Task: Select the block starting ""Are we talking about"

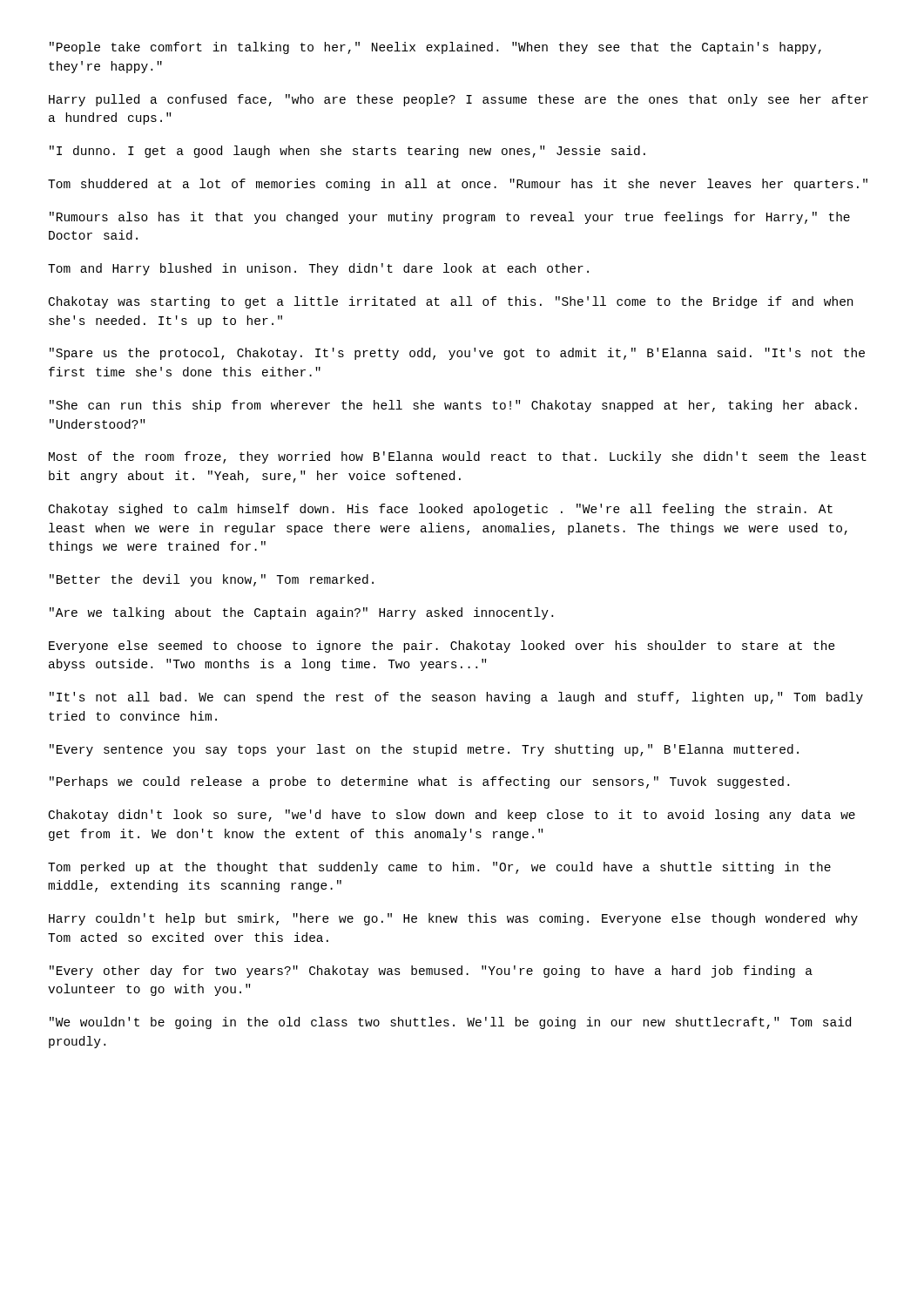Action: (302, 613)
